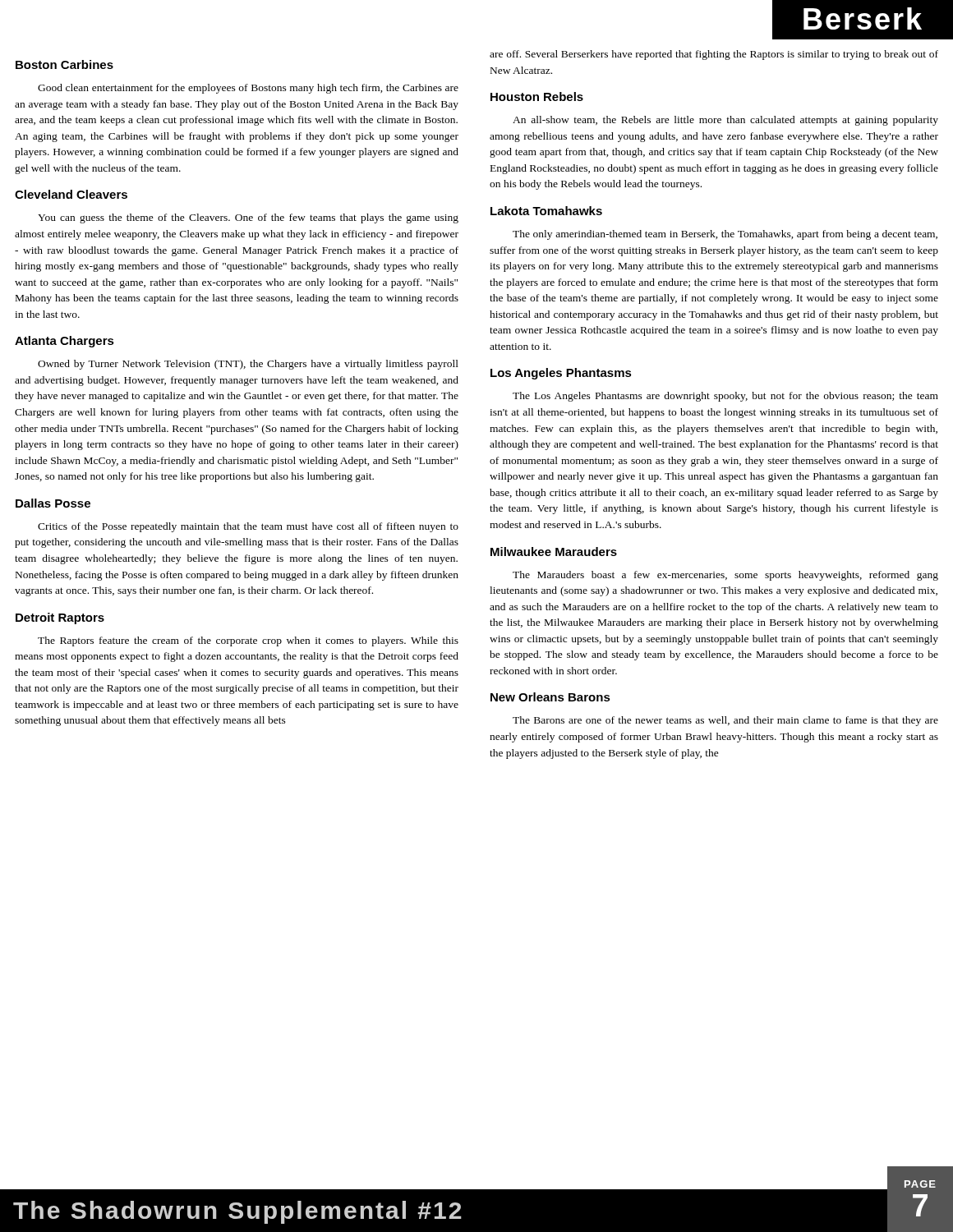Image resolution: width=953 pixels, height=1232 pixels.
Task: Select the element starting "Atlanta Chargers"
Action: pos(64,342)
